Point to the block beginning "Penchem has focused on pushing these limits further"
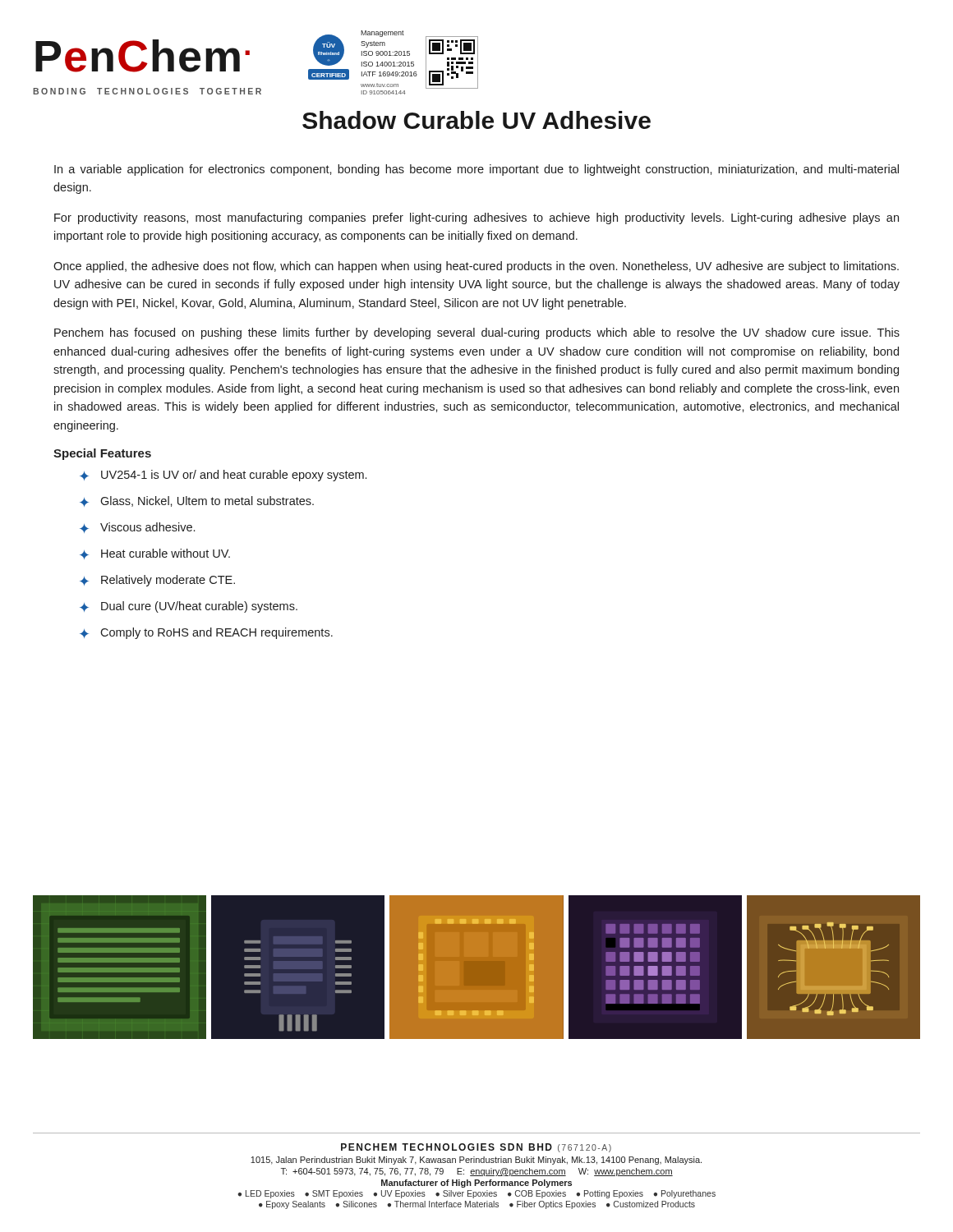 [x=476, y=379]
